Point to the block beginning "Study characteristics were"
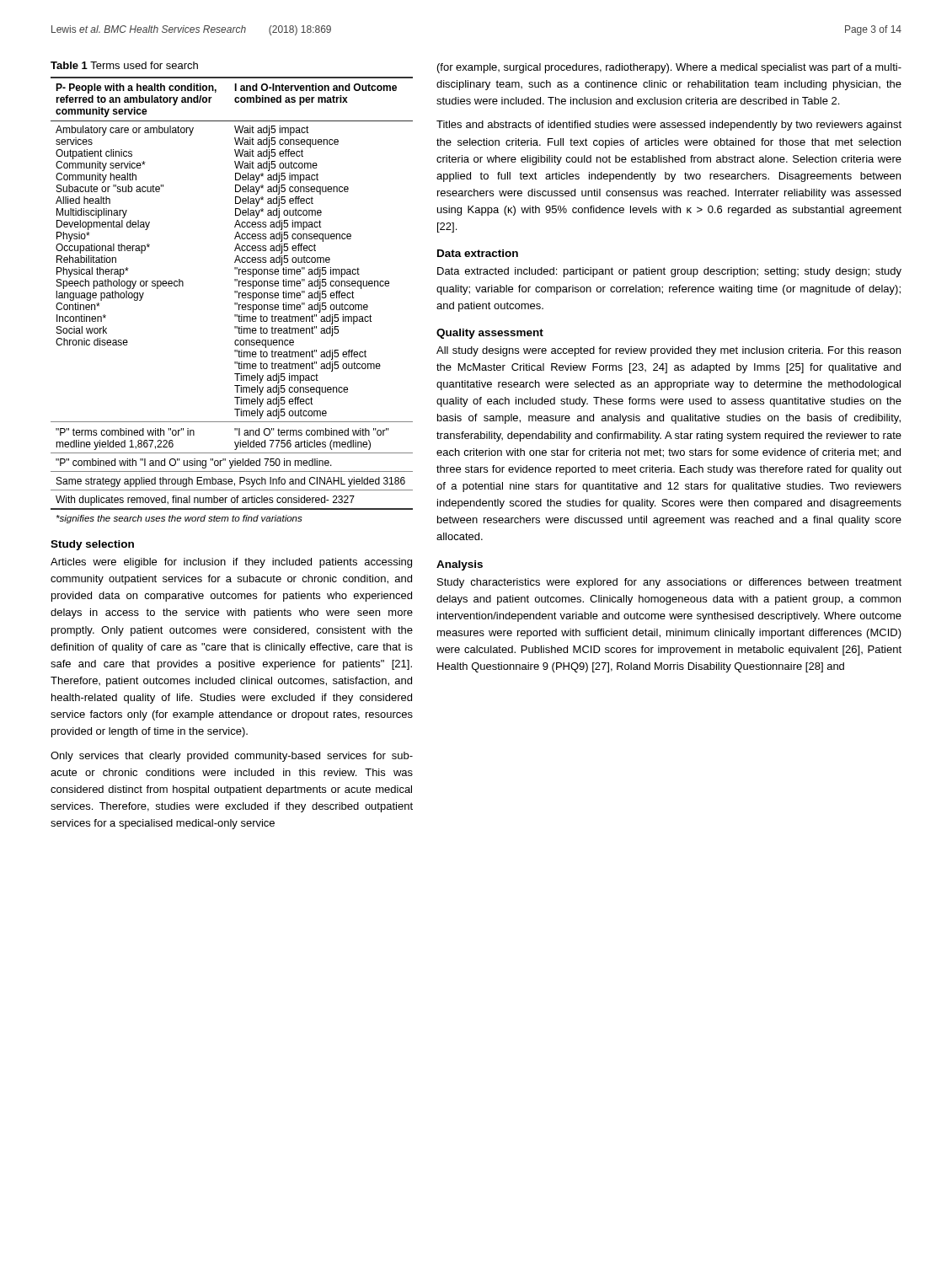The height and width of the screenshot is (1264, 952). click(669, 624)
